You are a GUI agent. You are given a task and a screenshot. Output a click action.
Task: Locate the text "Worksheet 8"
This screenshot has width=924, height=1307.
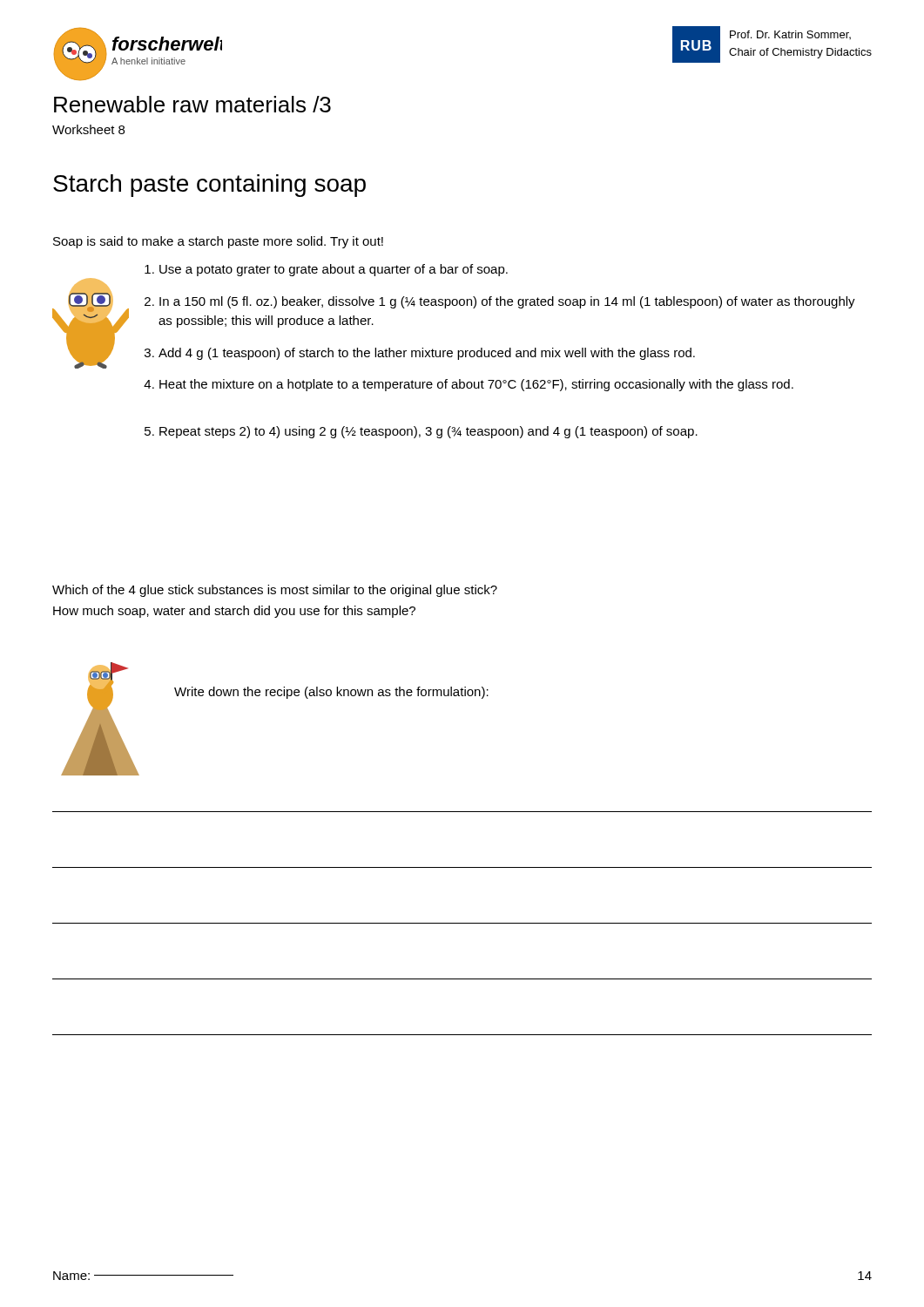point(88,129)
